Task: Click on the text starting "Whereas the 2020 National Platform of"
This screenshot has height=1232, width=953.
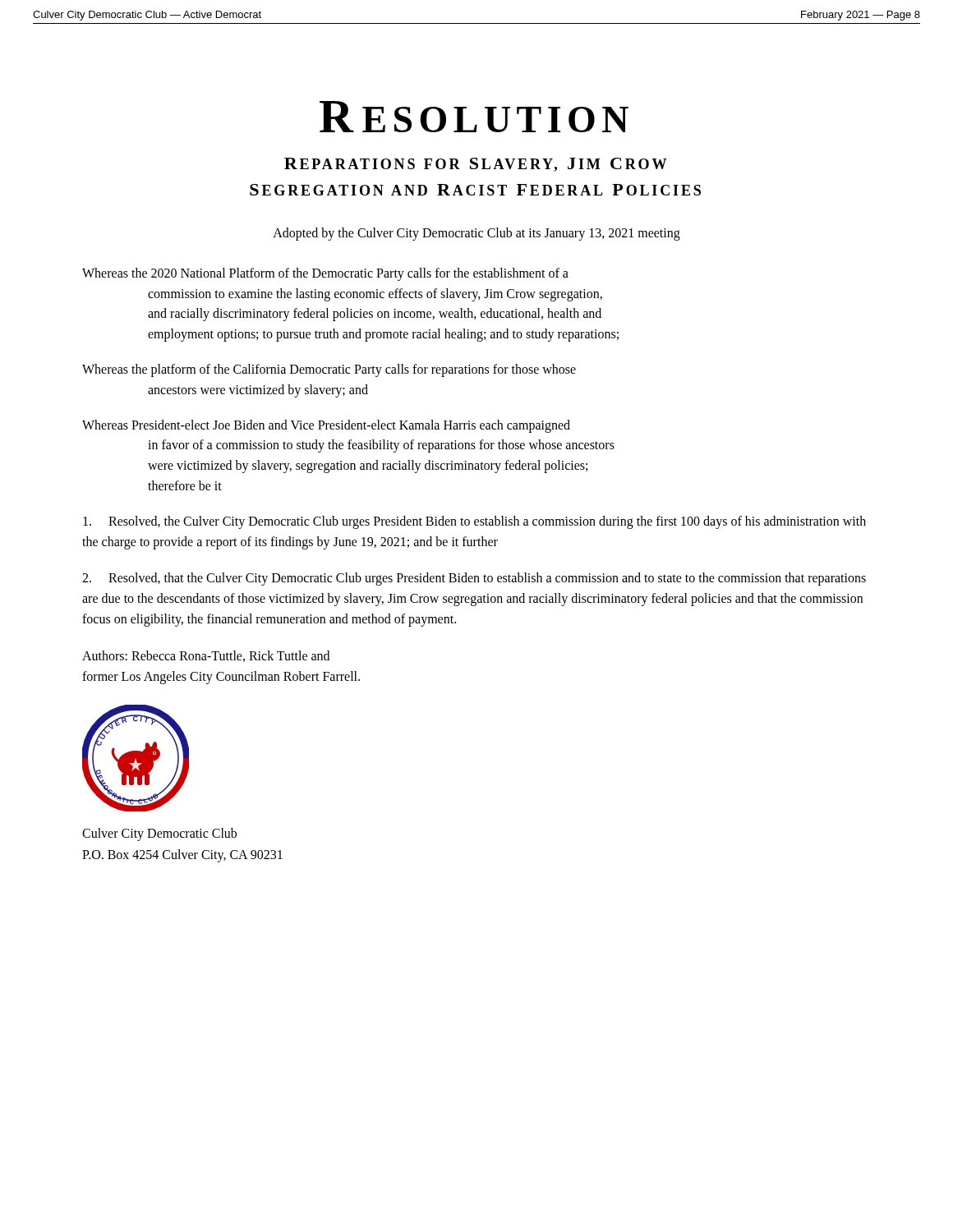Action: point(476,304)
